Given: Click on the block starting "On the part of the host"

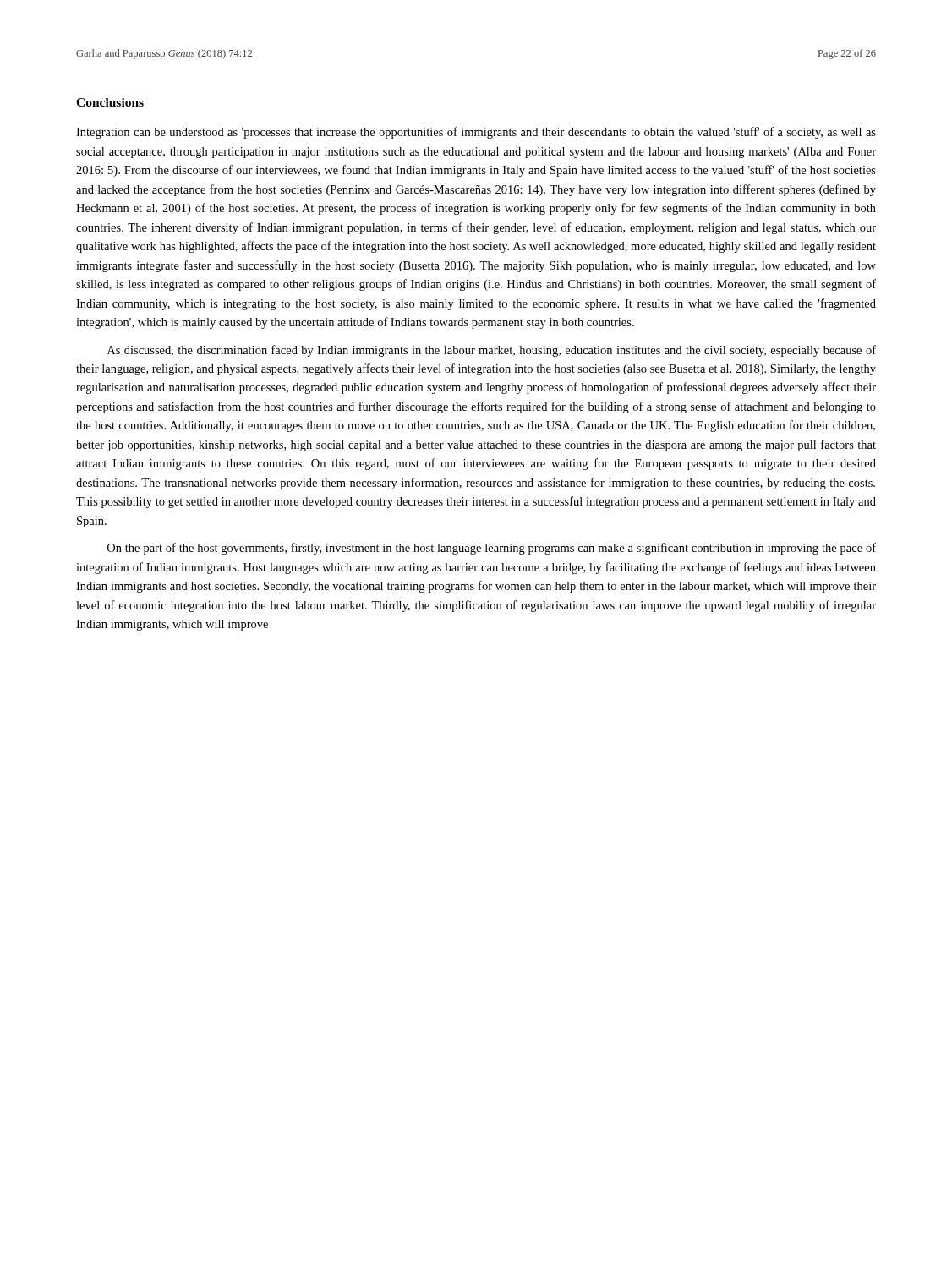Looking at the screenshot, I should 476,586.
